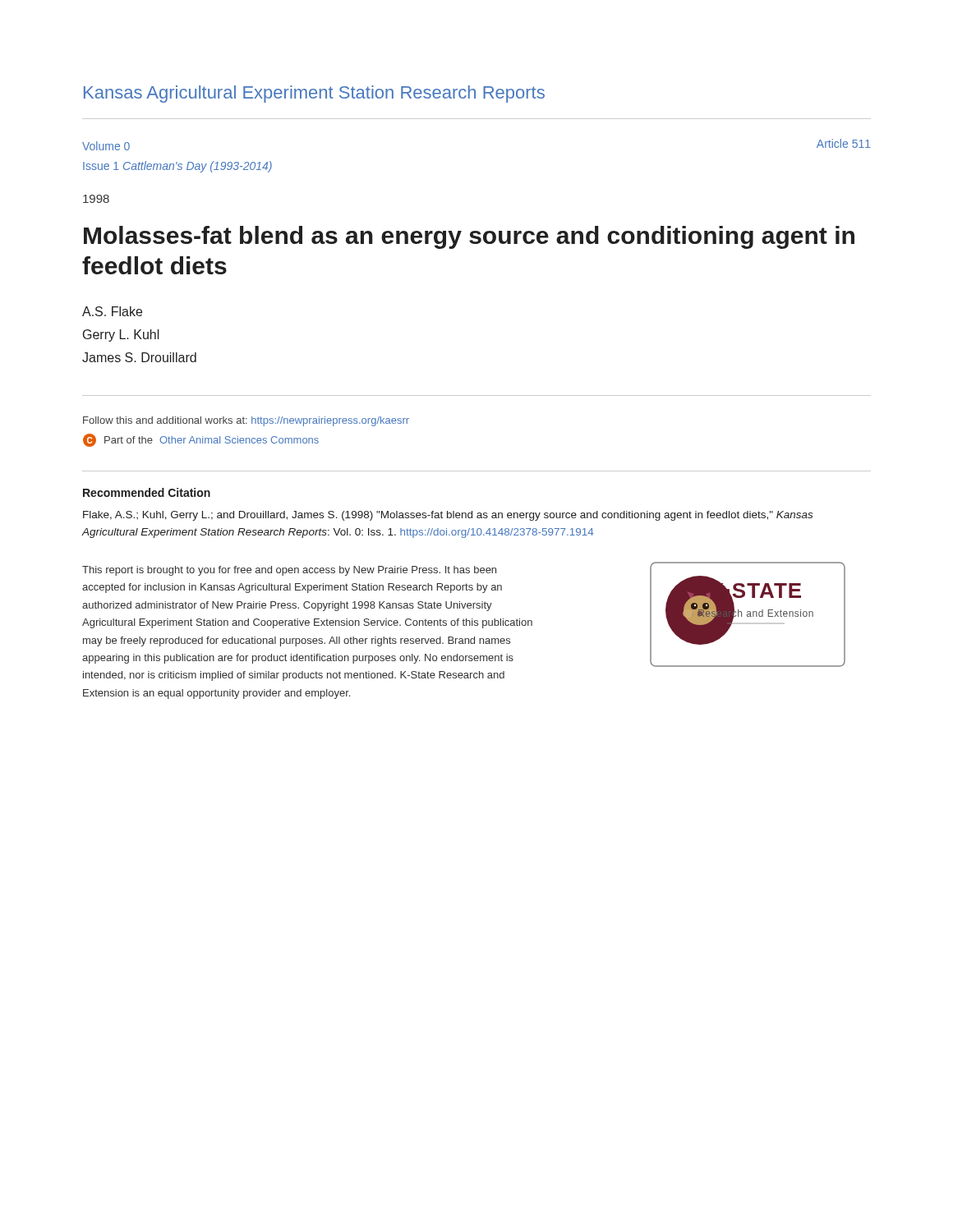Find "A.S. Flake" on this page
Viewport: 953px width, 1232px height.
(112, 311)
